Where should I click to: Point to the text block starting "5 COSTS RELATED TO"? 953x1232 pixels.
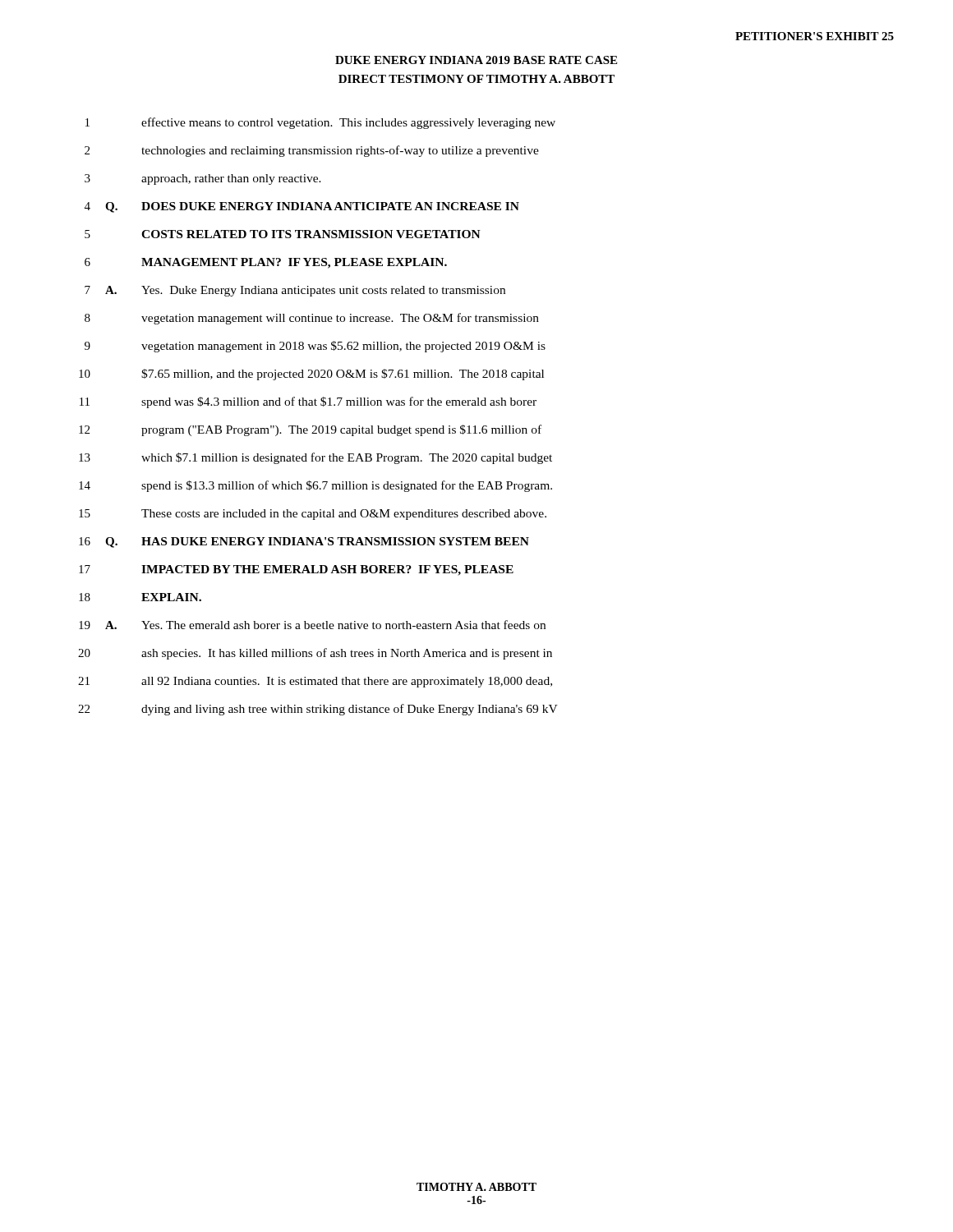pos(476,232)
